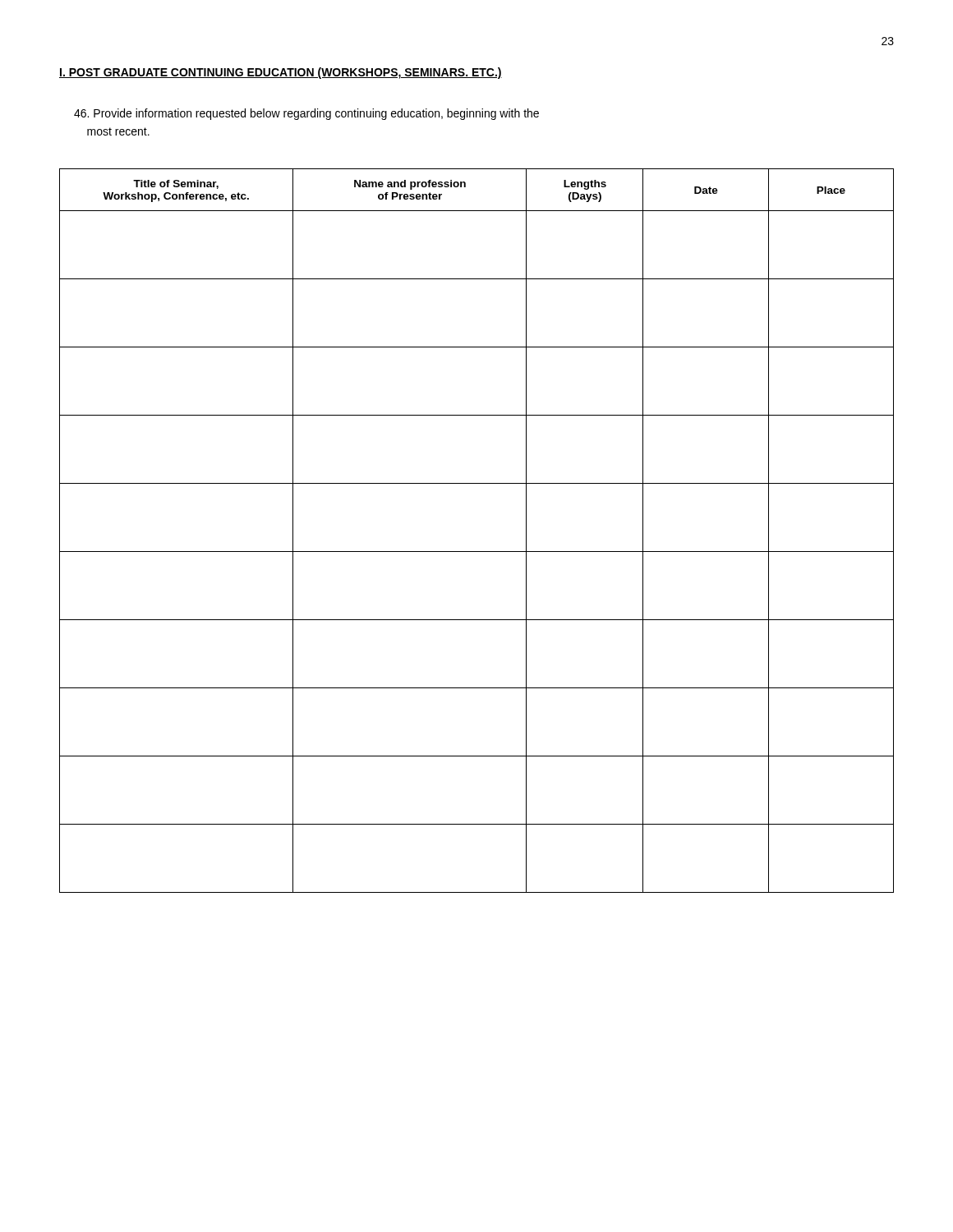Find the section header that reads "I. POST GRADUATE CONTINUING EDUCATION"
Screen dimensions: 1232x953
(280, 72)
